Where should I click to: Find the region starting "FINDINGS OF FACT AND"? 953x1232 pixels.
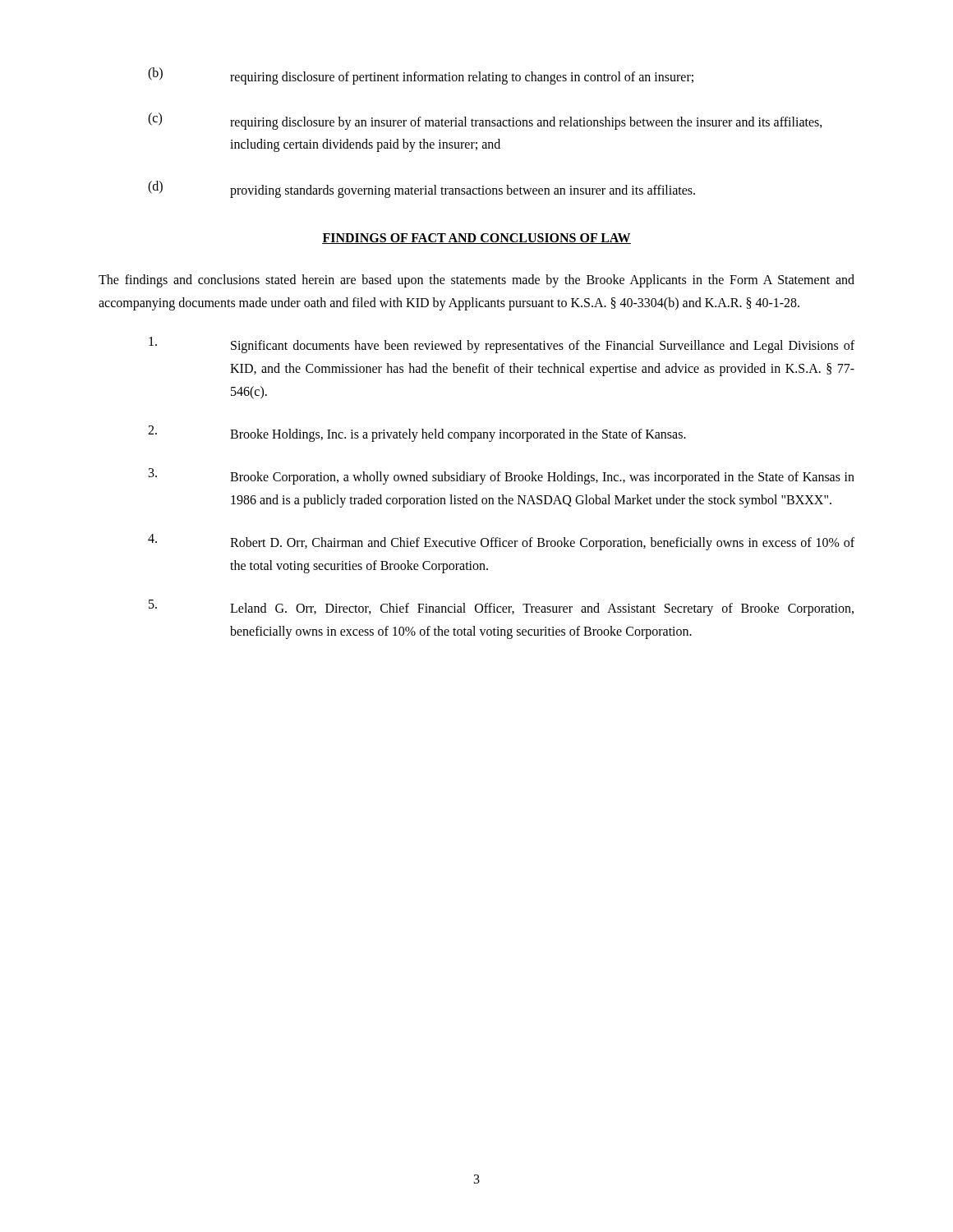pos(476,238)
